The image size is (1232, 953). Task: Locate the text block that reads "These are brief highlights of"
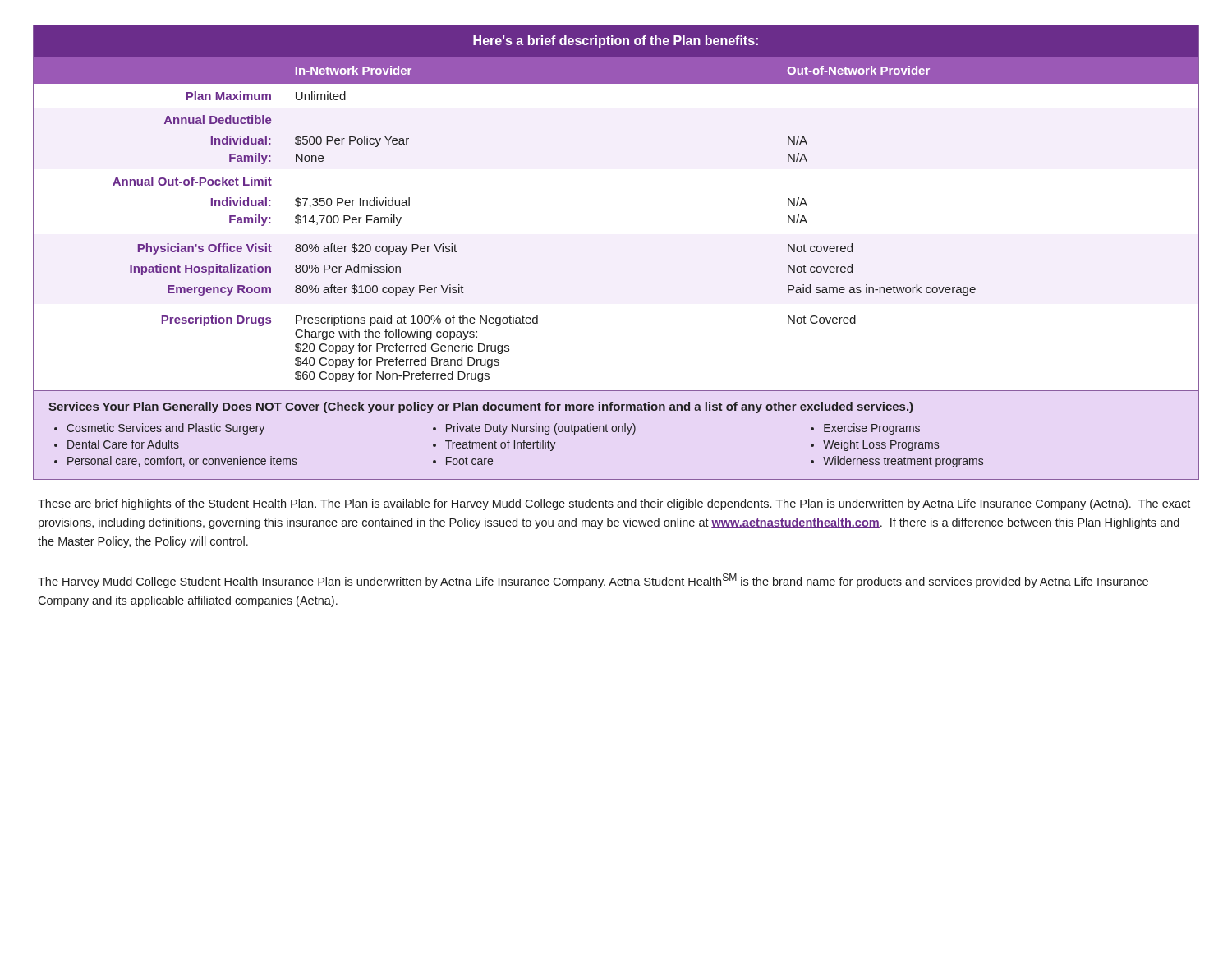coord(614,523)
